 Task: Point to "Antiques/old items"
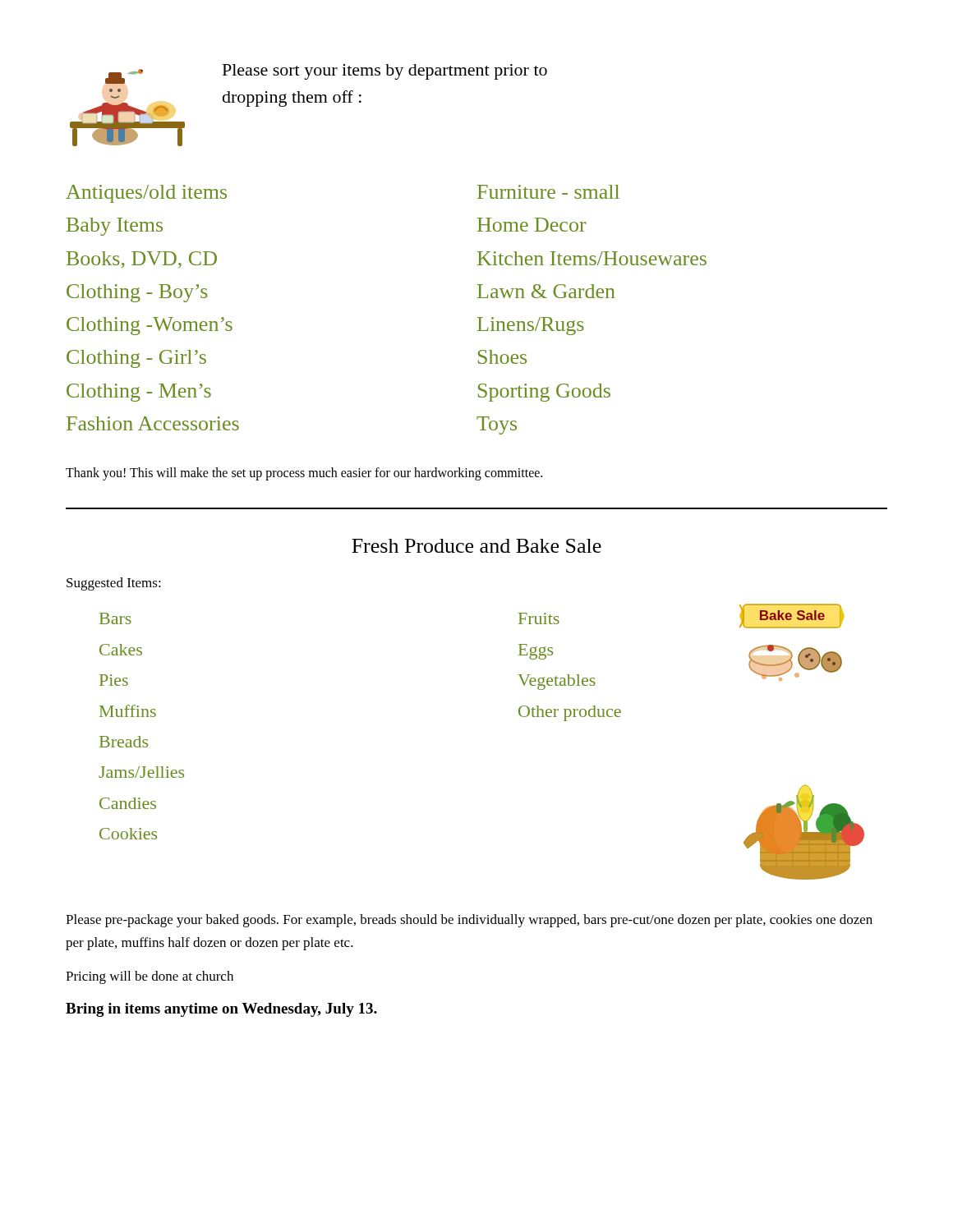tap(147, 192)
